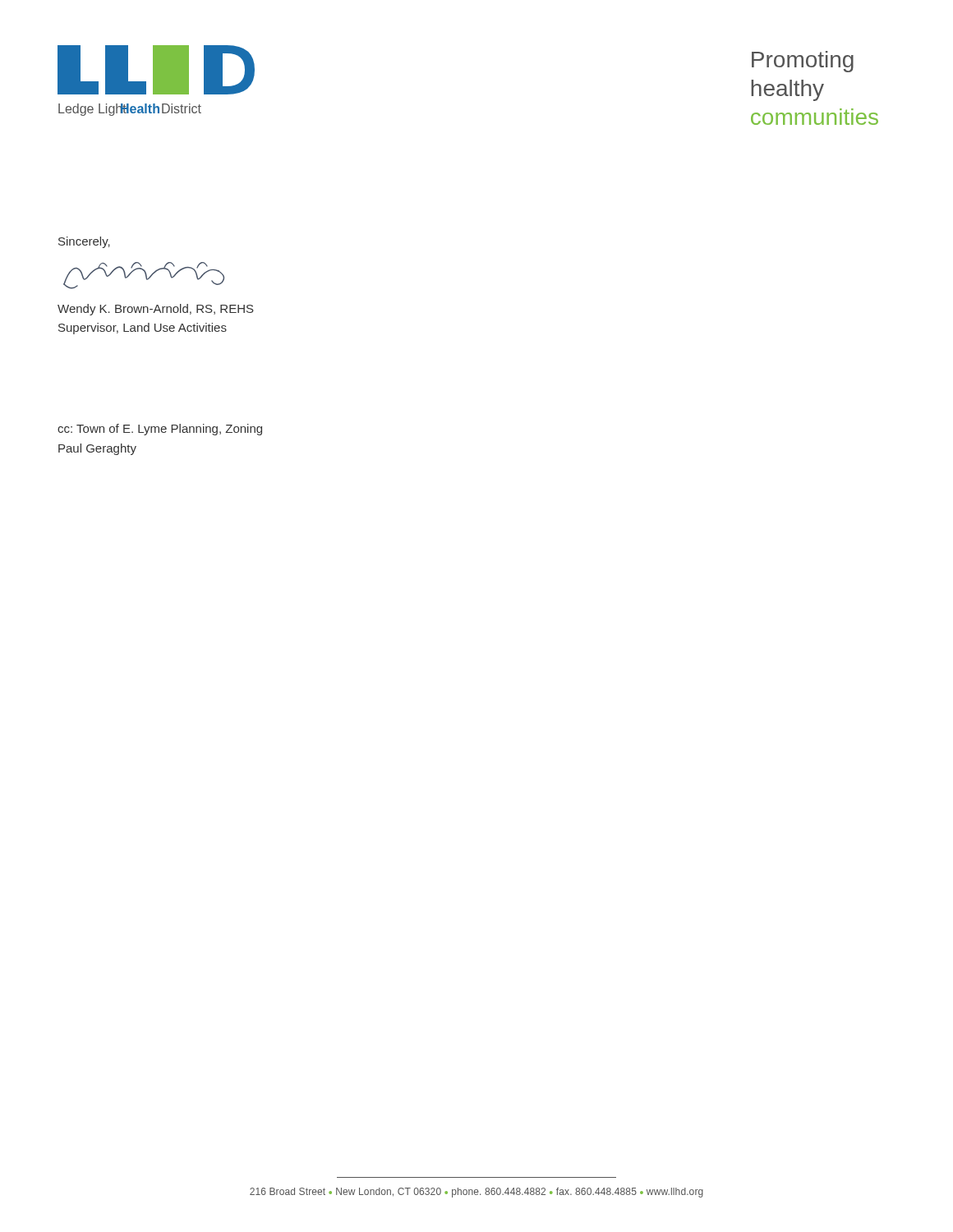This screenshot has width=953, height=1232.
Task: Locate the logo
Action: coord(164,88)
